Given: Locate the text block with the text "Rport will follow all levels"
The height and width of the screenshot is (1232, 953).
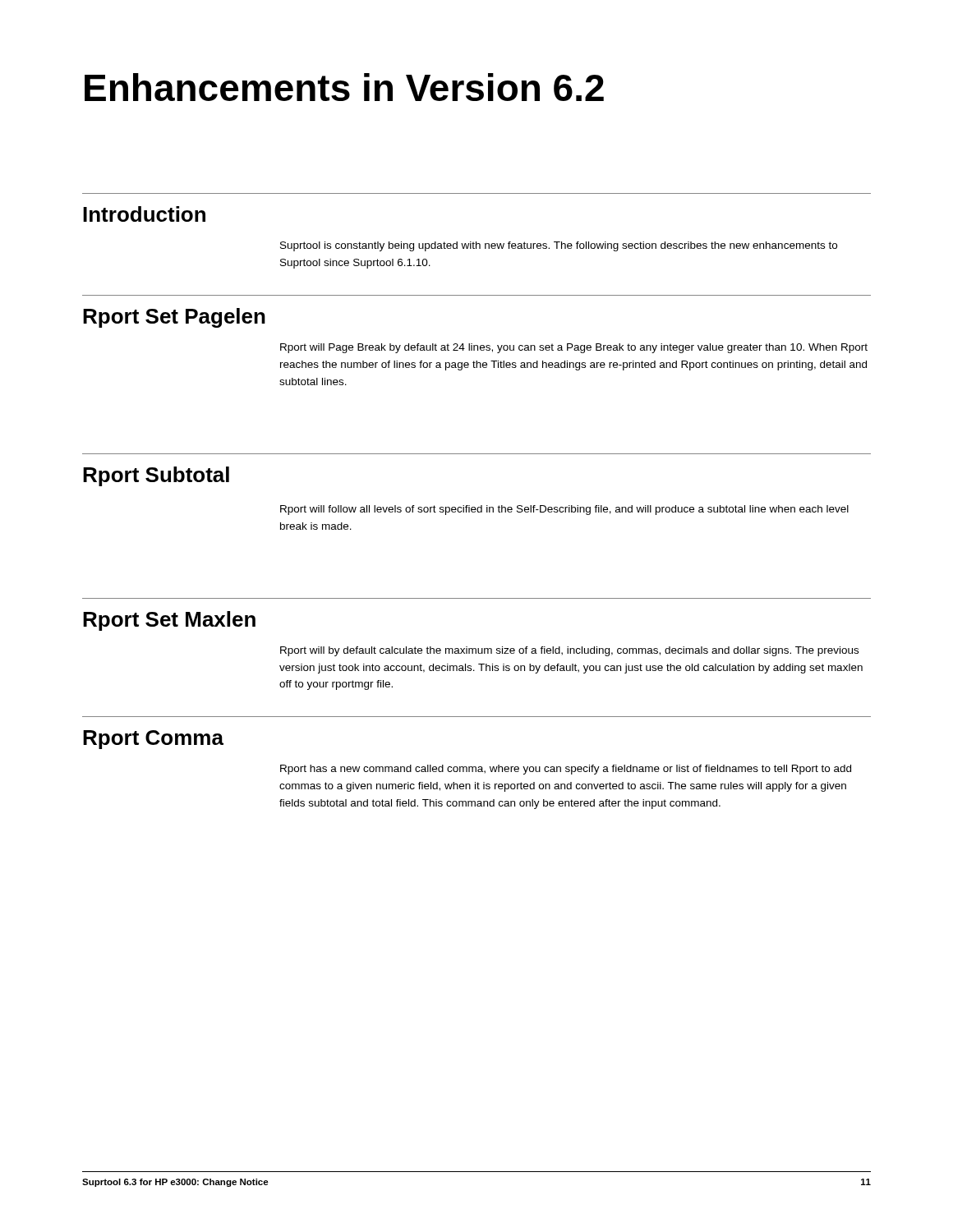Looking at the screenshot, I should point(575,518).
